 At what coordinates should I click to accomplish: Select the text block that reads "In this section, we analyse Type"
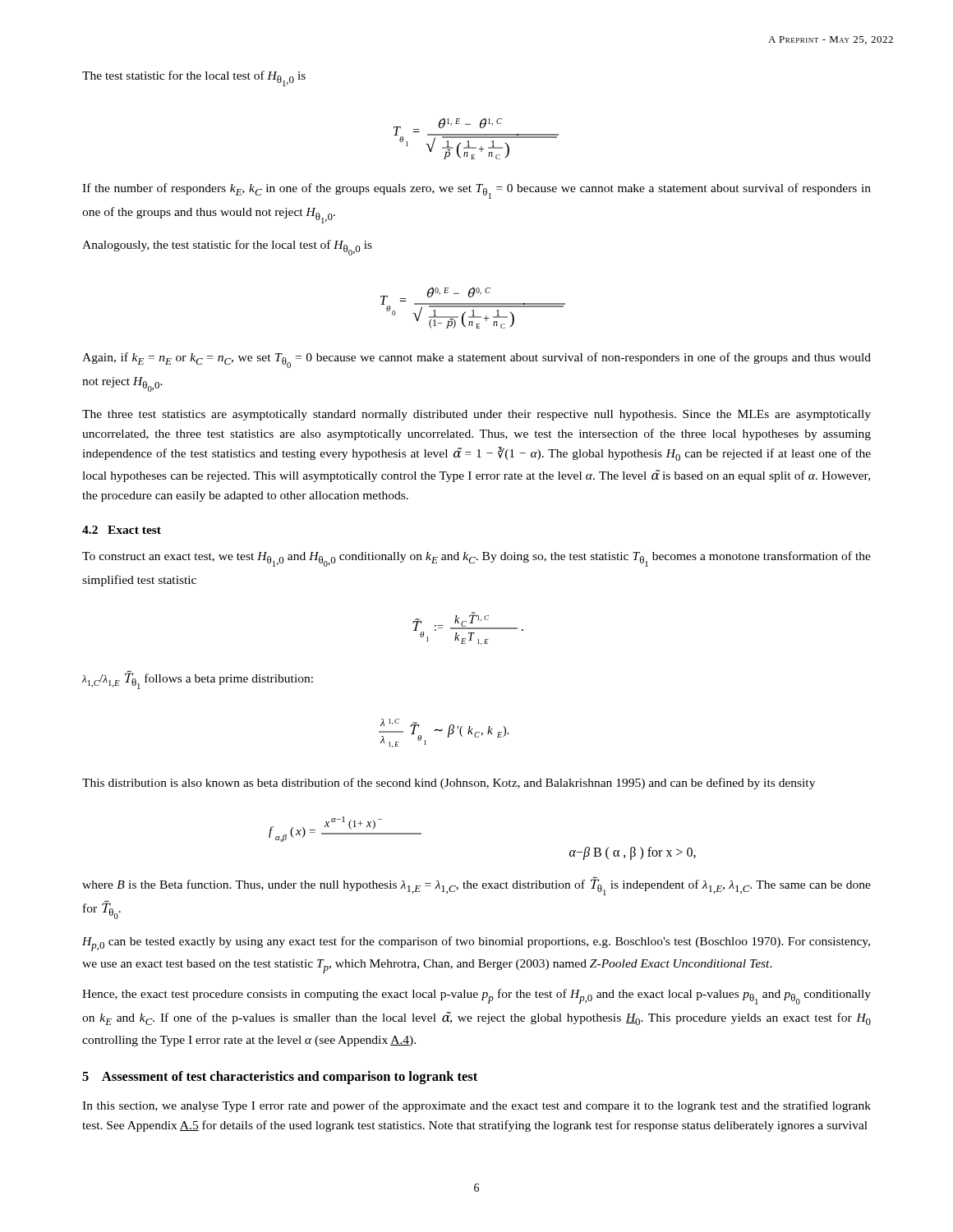(x=476, y=1115)
